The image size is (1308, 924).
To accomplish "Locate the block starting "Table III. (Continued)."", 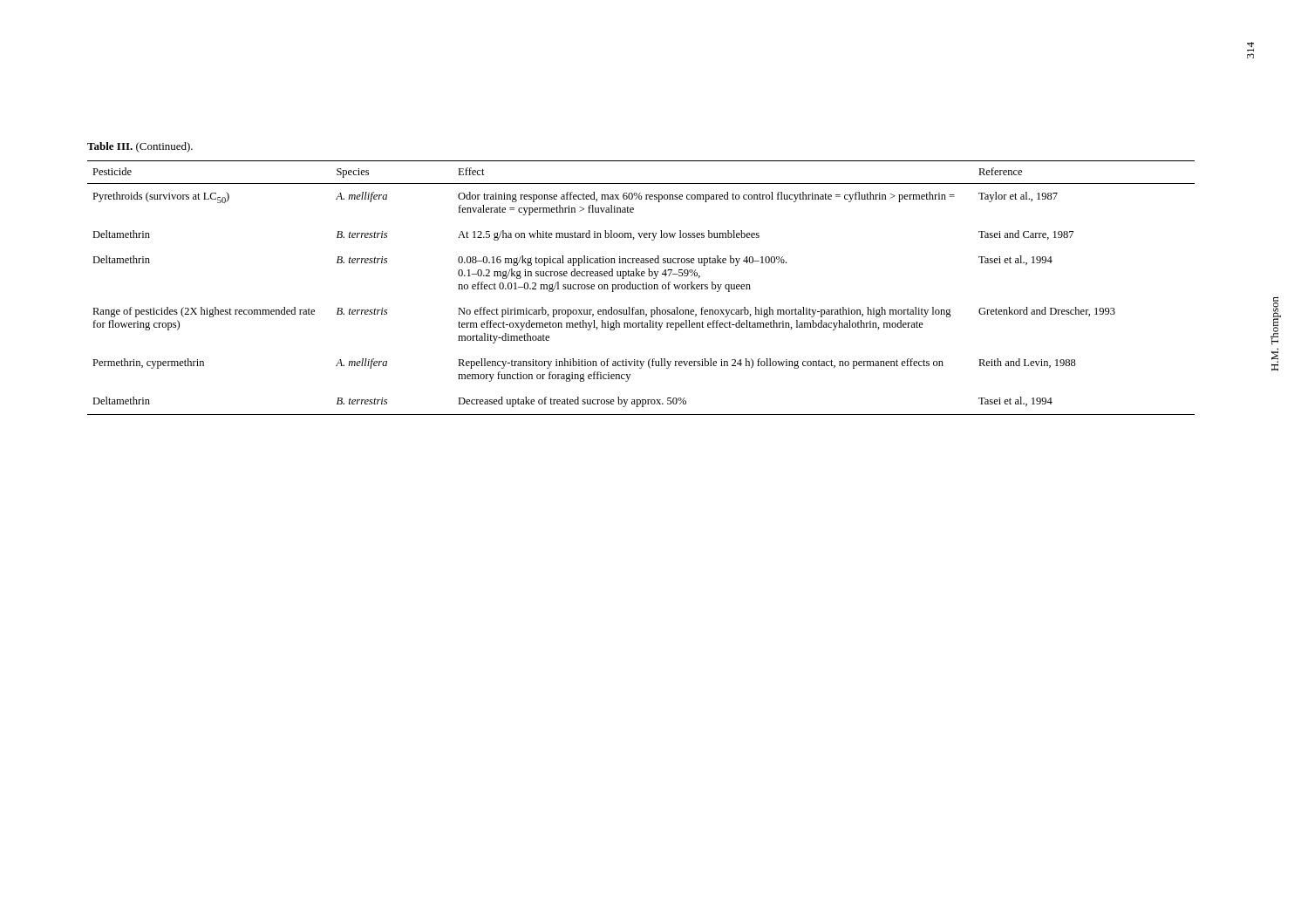I will 140,146.
